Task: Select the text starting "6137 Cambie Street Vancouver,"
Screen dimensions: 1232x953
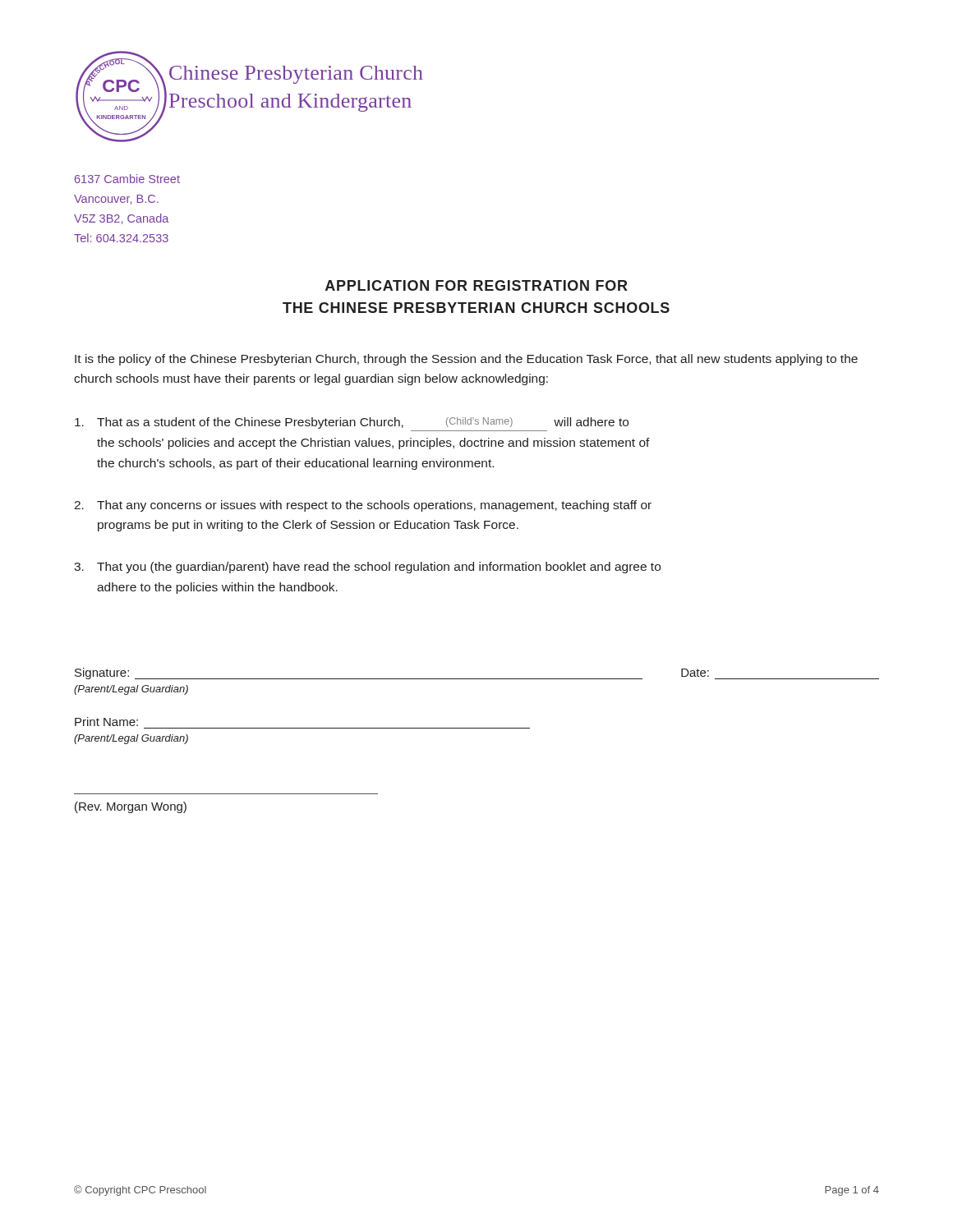Action: click(127, 209)
